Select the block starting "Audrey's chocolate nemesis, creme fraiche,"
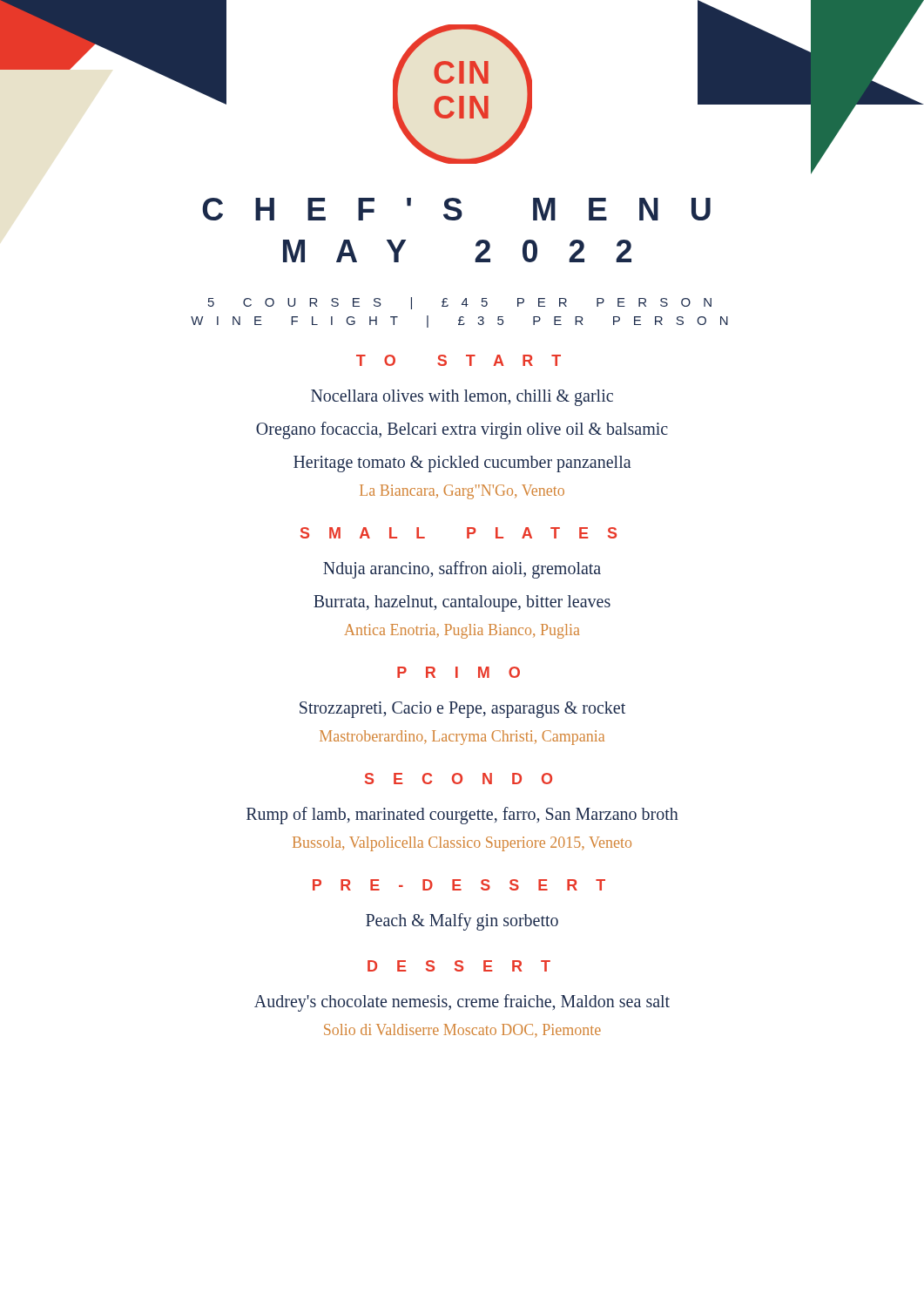924x1307 pixels. (462, 1001)
